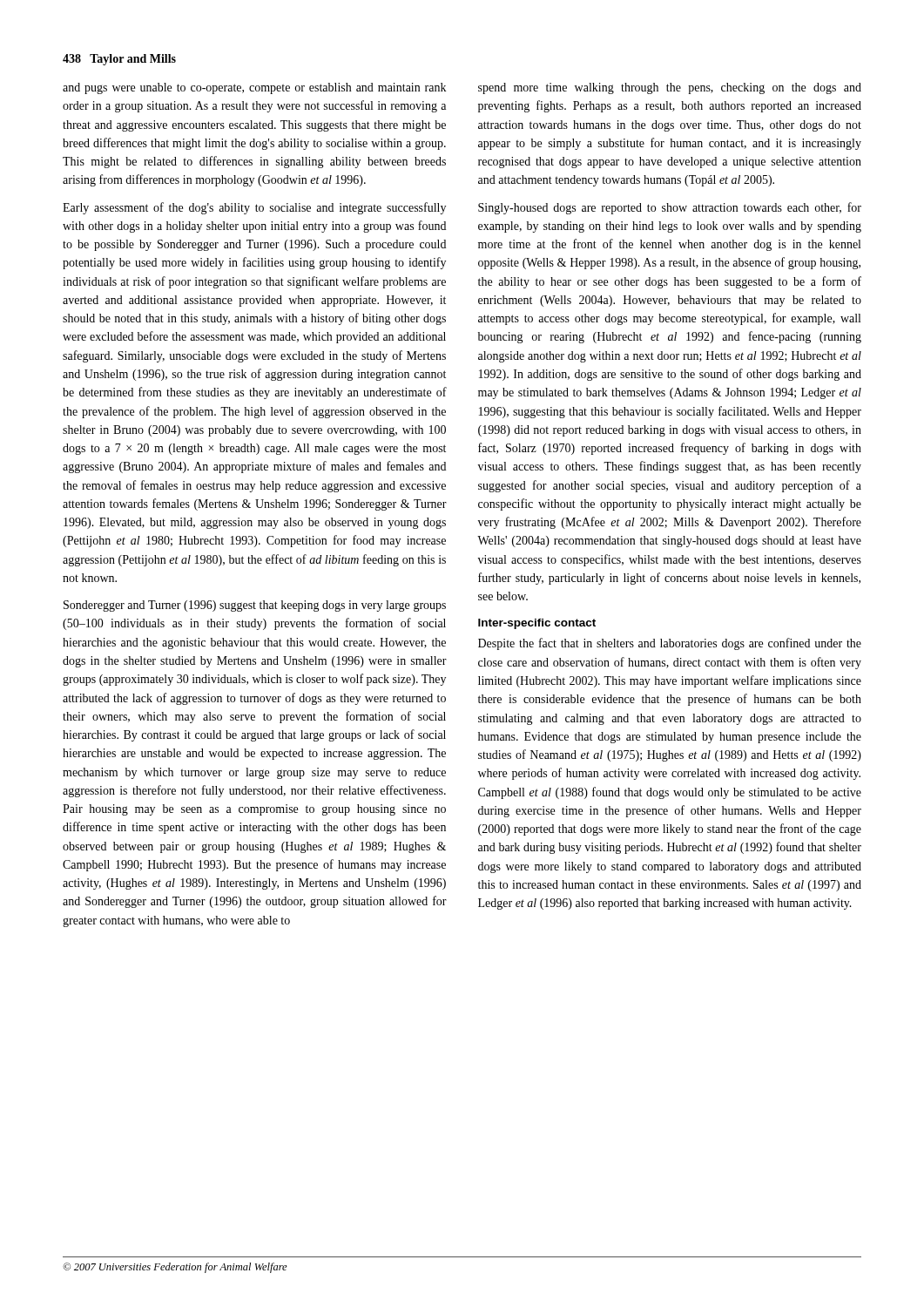Select the text block that reads "Singly-housed dogs are reported to"
This screenshot has width=924, height=1307.
669,402
